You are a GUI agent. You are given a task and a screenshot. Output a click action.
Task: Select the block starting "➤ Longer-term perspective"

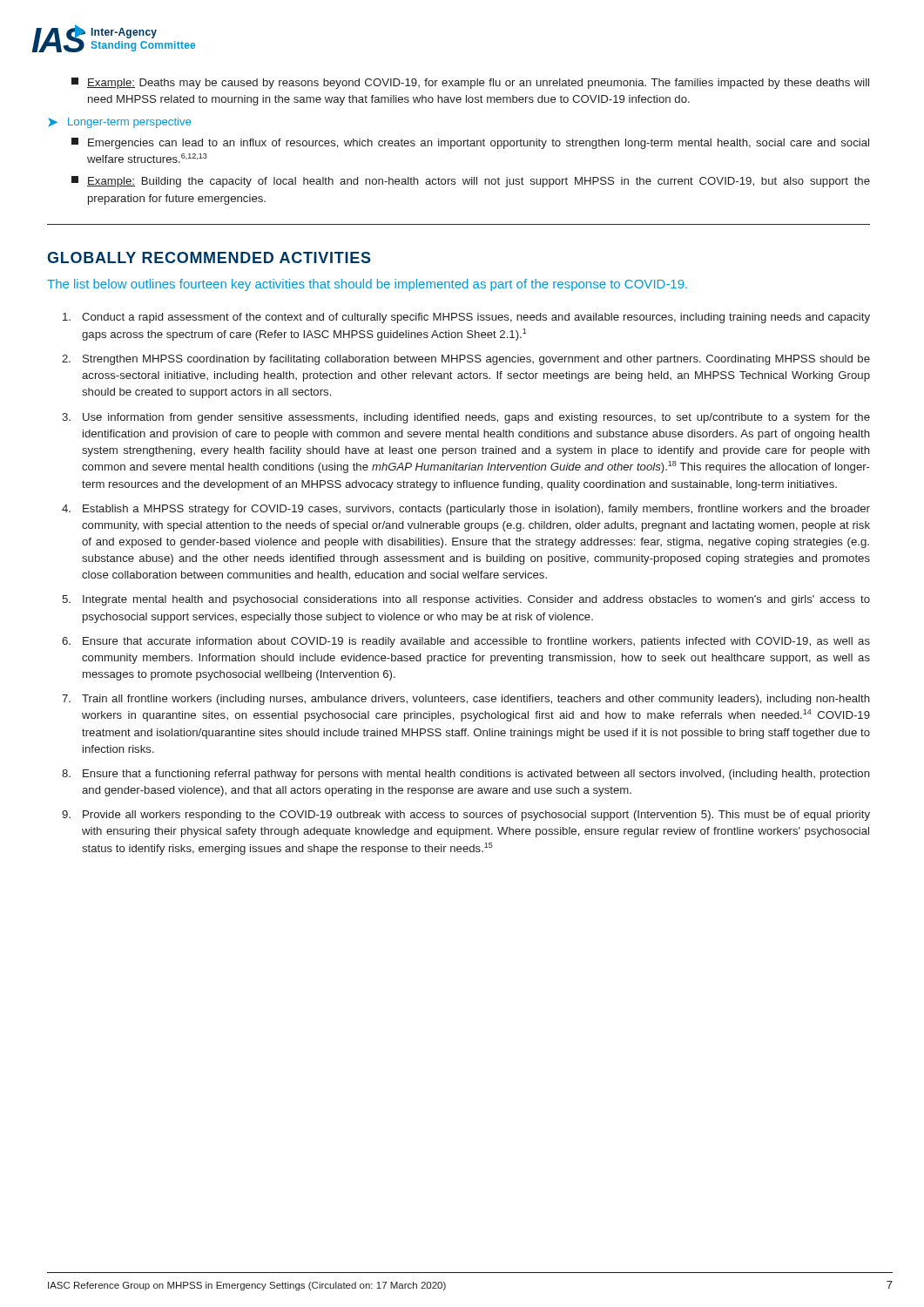tap(119, 122)
